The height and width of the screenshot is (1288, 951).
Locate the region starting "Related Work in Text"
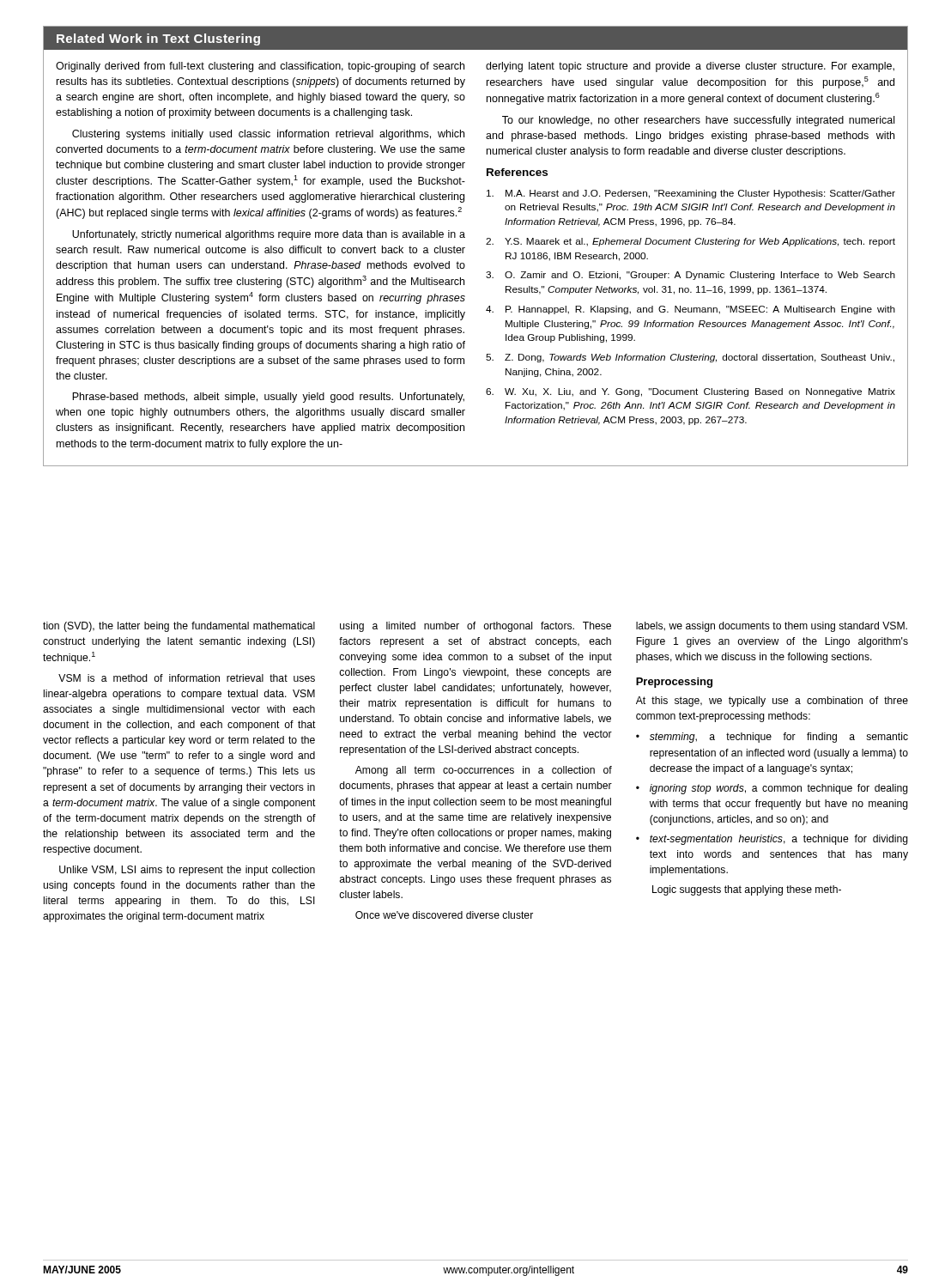click(x=158, y=38)
